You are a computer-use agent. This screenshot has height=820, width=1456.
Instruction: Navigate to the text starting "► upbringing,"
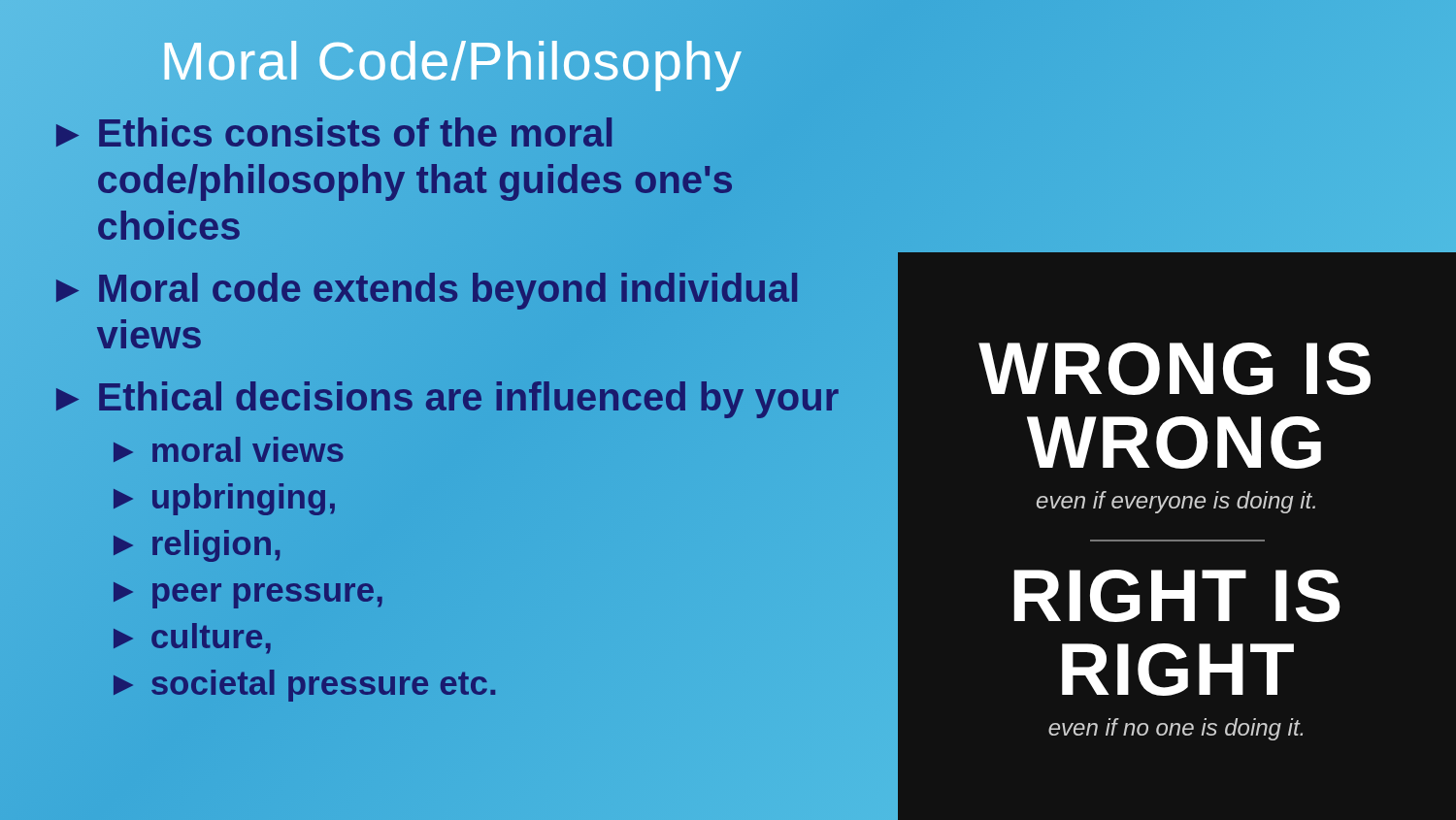coord(222,497)
